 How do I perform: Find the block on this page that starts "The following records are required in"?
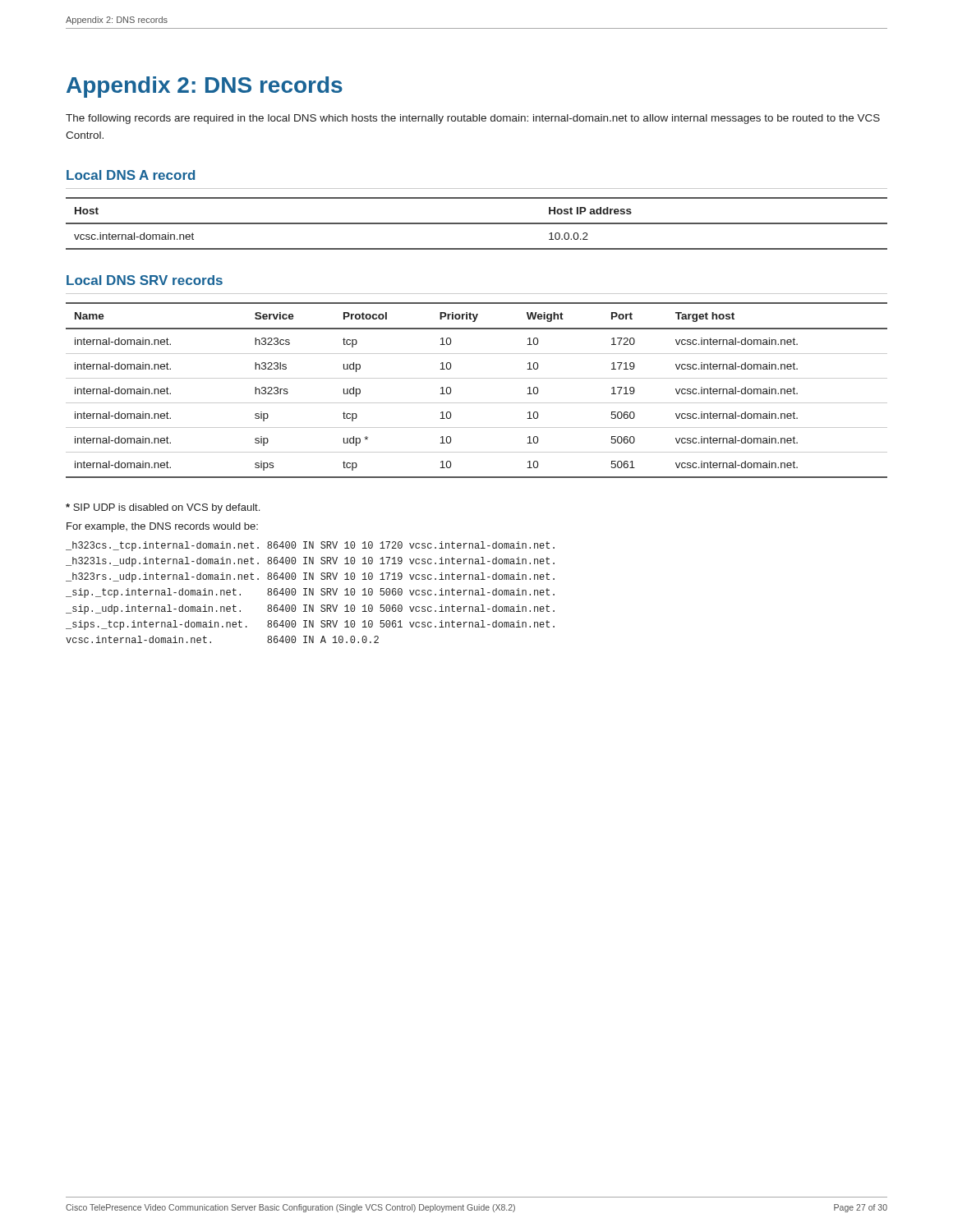(473, 126)
